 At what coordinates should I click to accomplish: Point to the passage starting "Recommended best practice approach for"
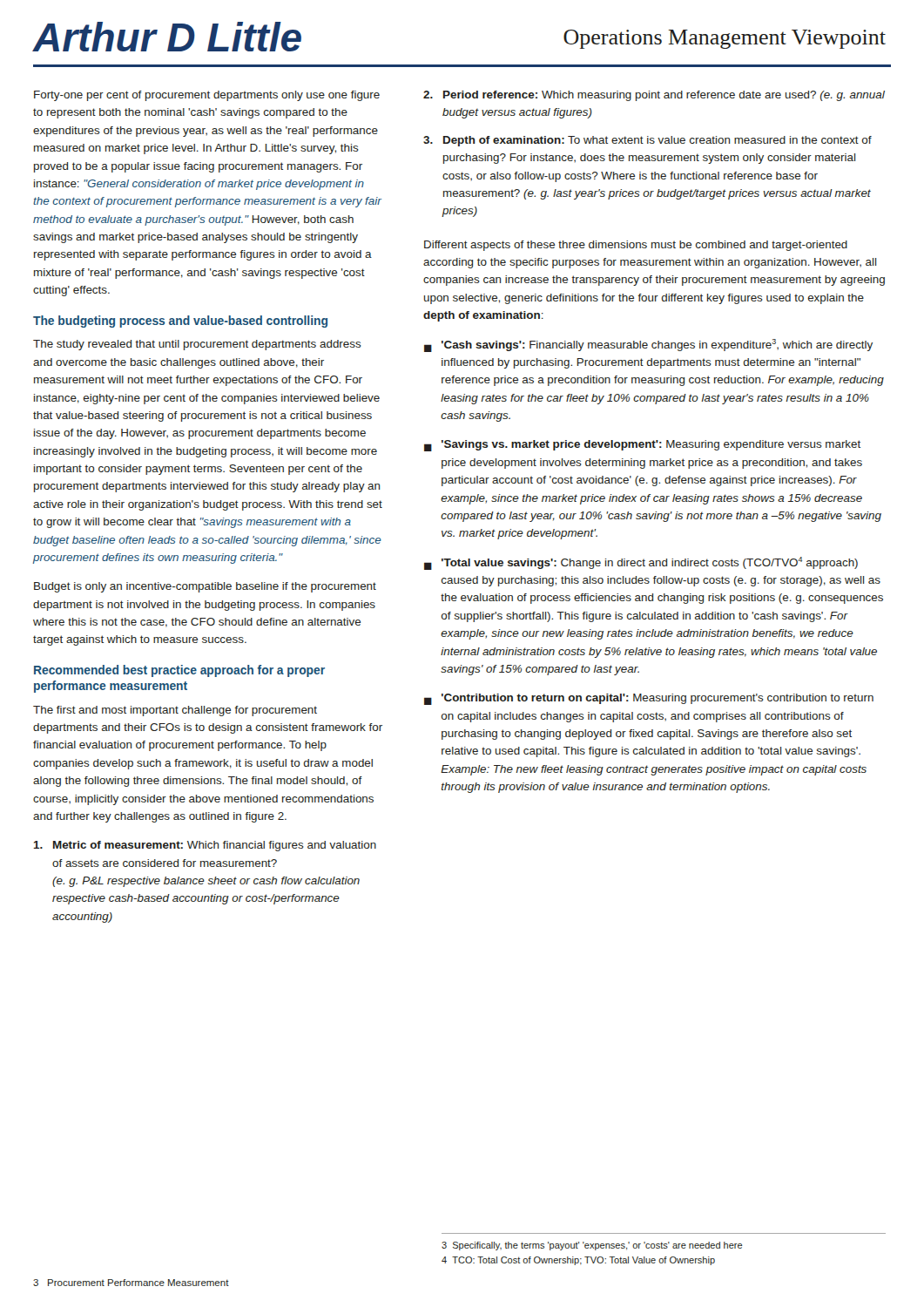(179, 678)
